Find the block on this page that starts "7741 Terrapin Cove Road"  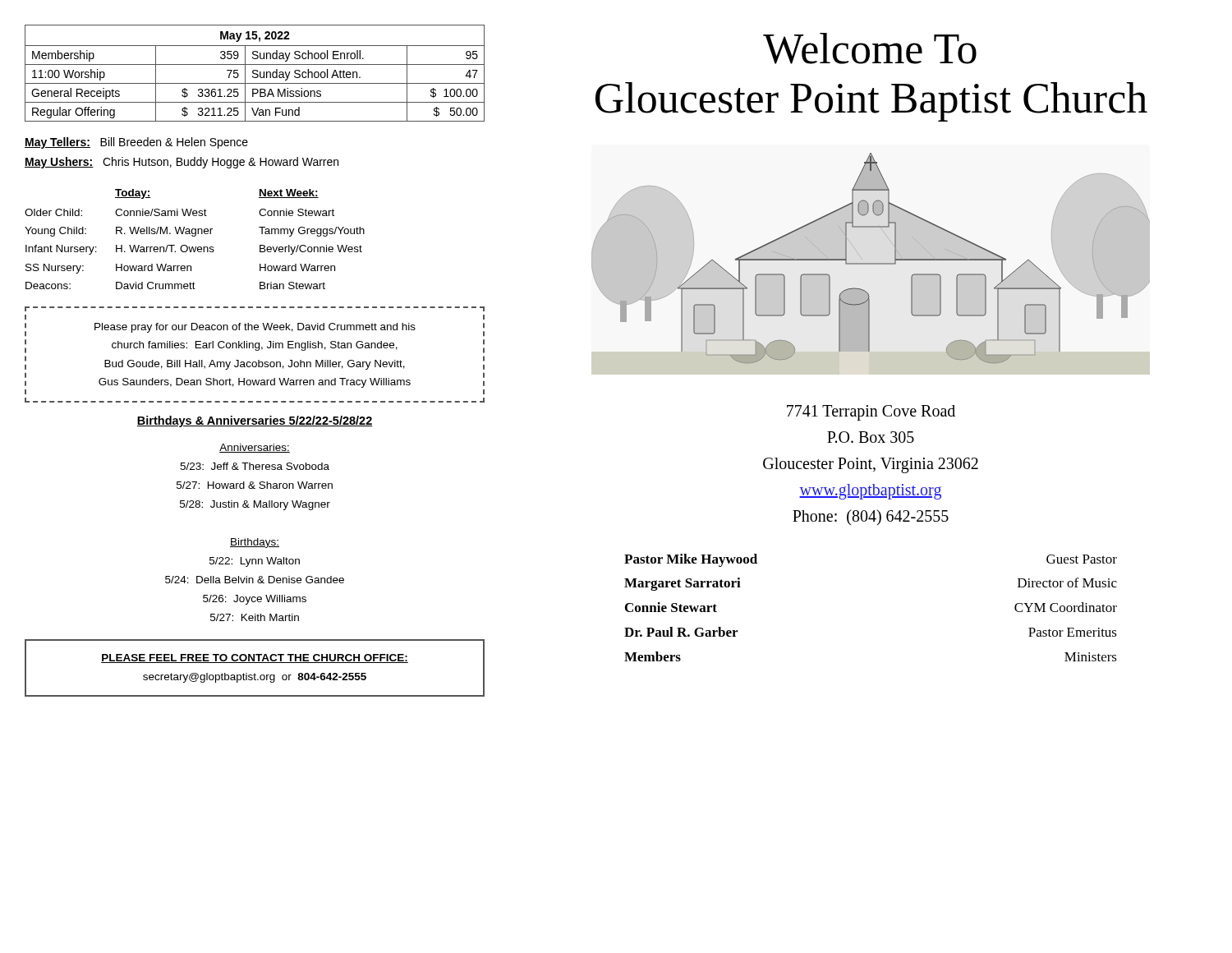coord(871,463)
